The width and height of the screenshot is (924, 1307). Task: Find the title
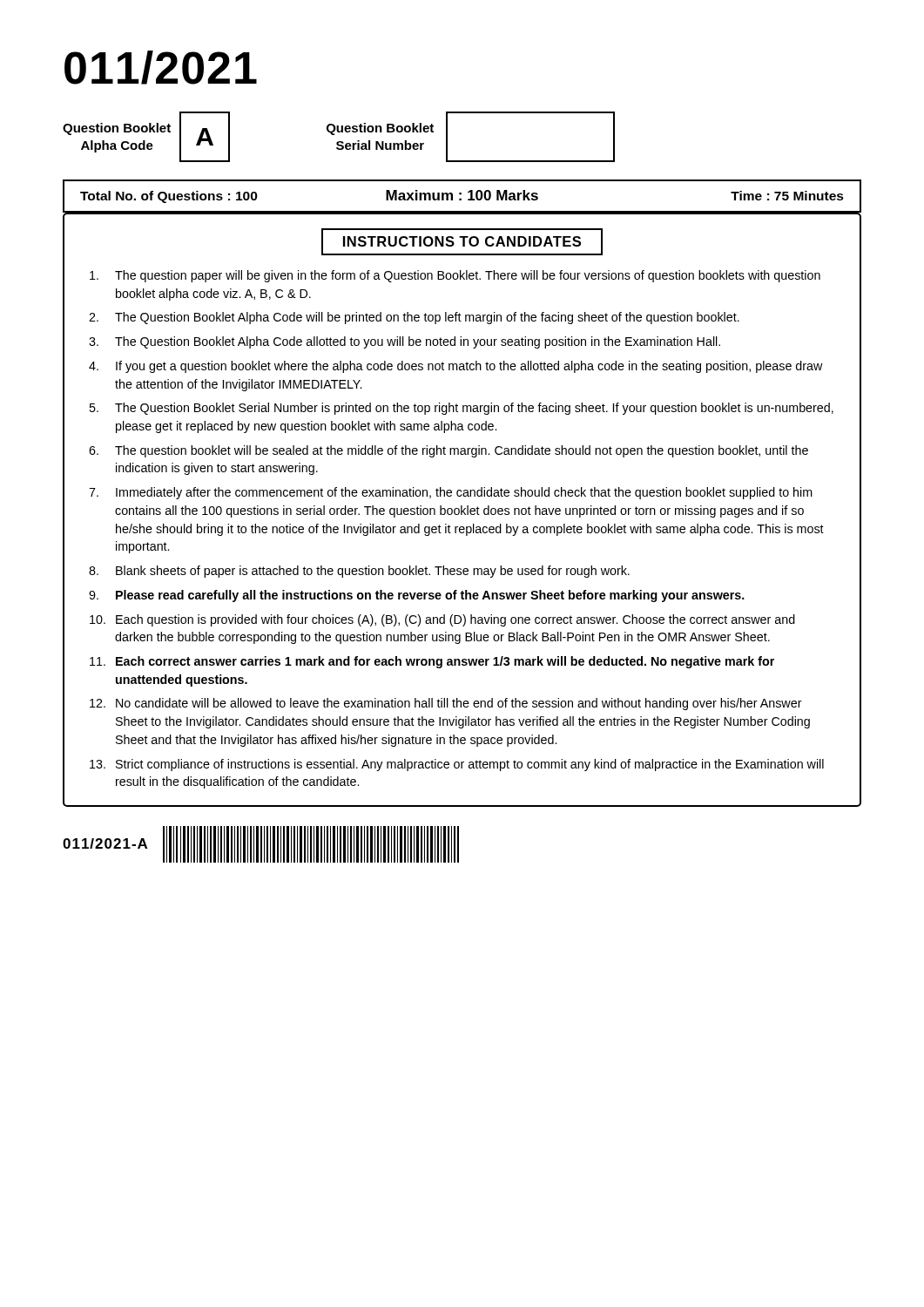tap(161, 68)
